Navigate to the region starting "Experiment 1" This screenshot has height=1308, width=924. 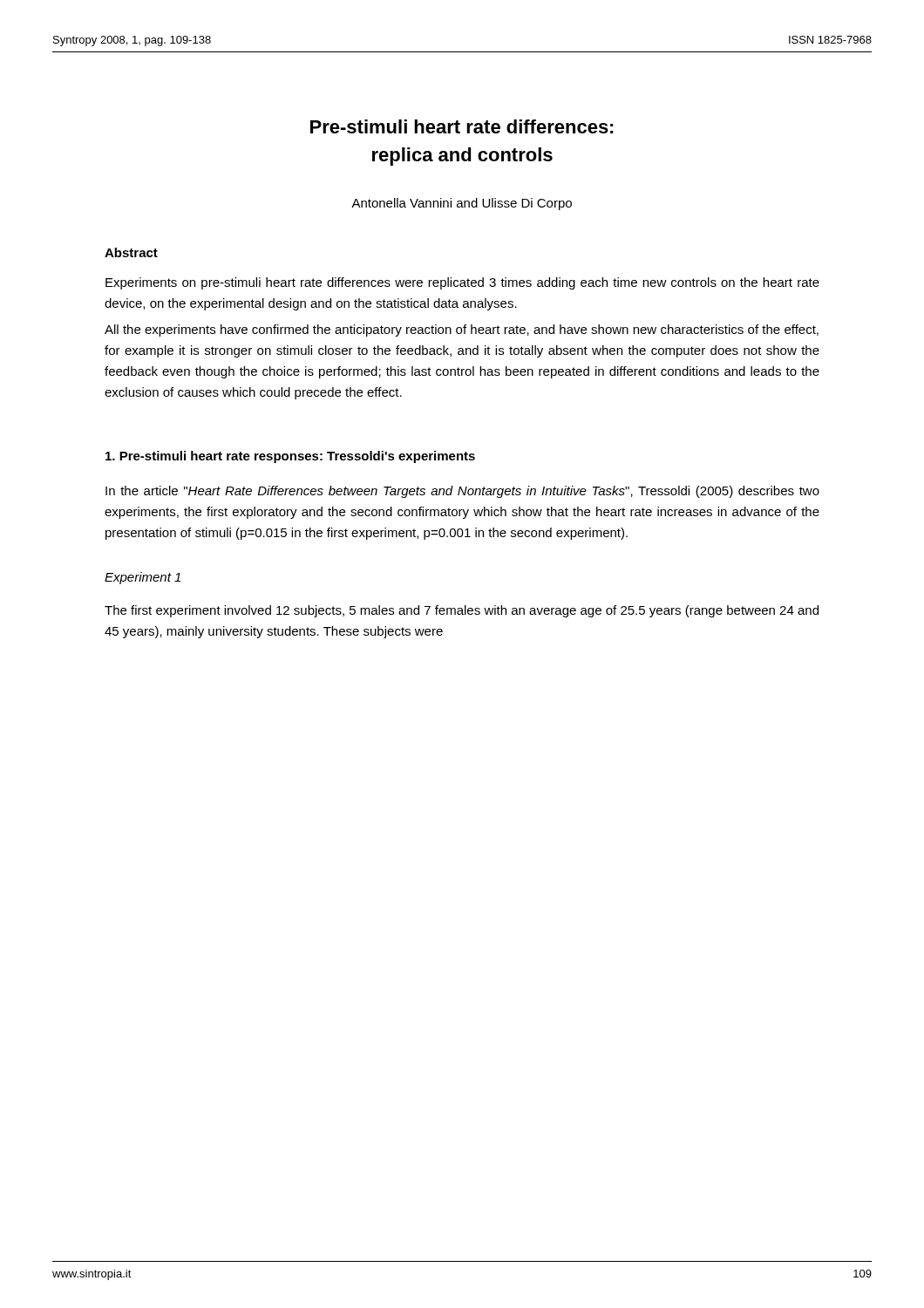click(143, 577)
